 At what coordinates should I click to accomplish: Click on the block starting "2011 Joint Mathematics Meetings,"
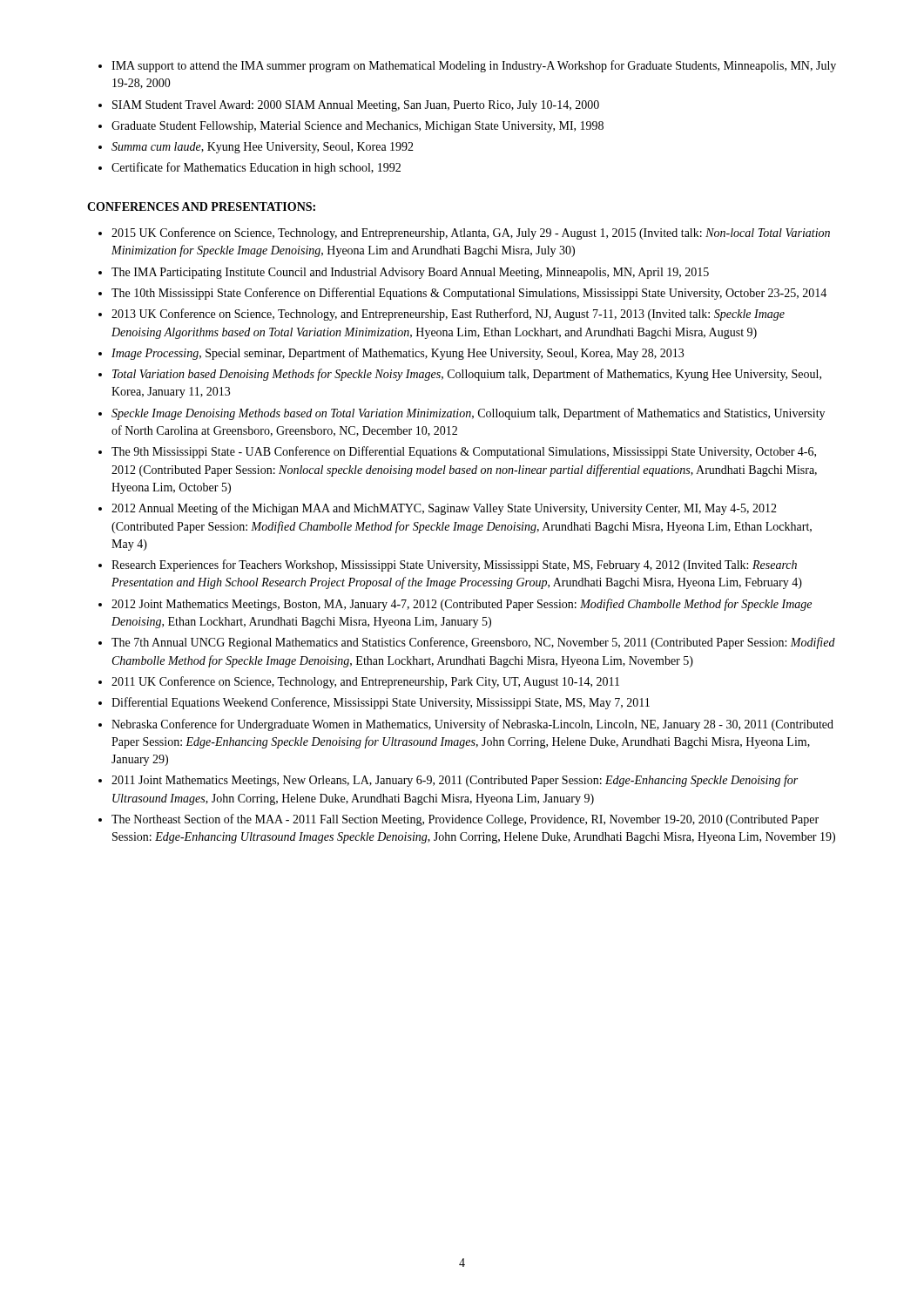(x=455, y=789)
